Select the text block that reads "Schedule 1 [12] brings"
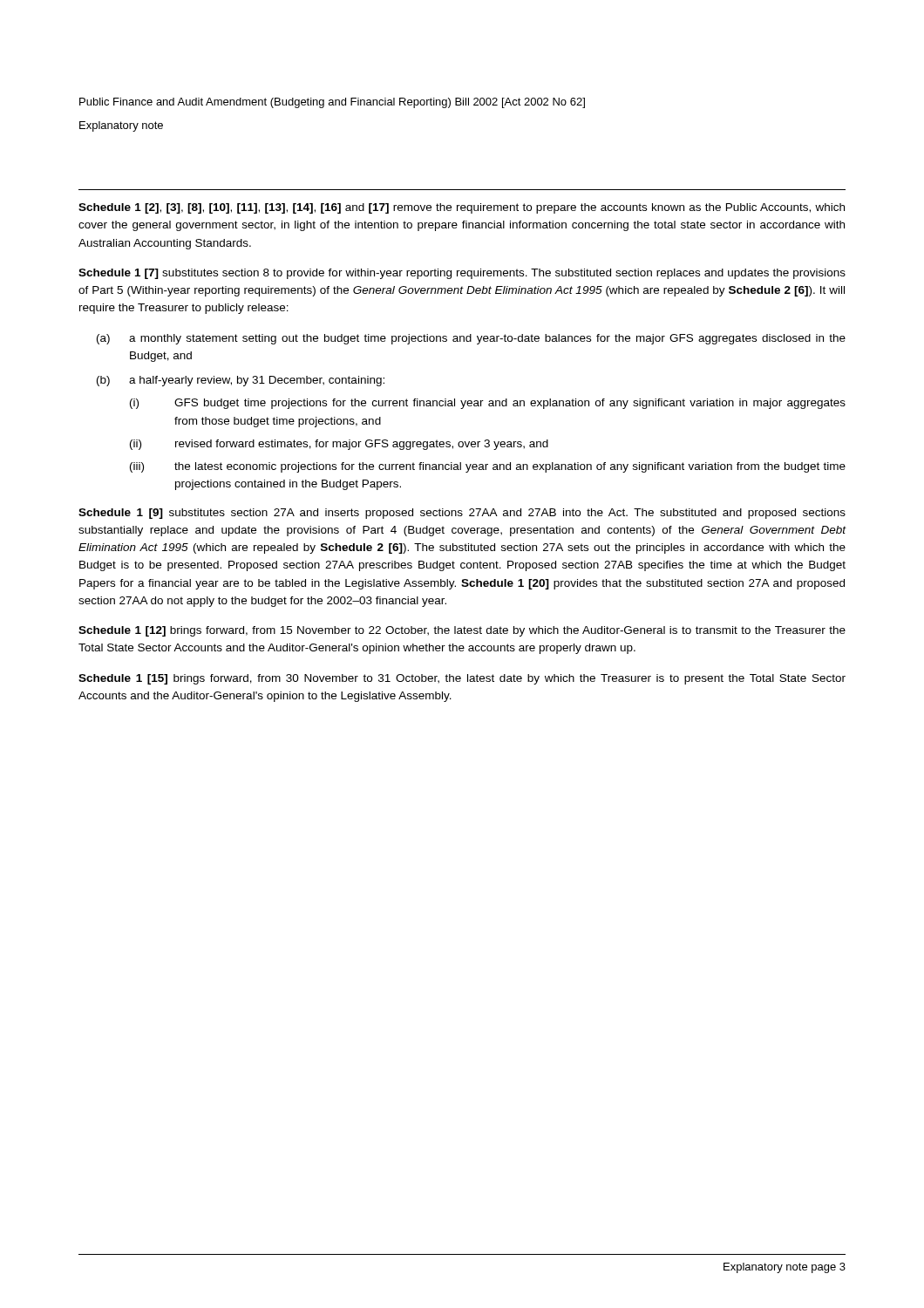This screenshot has height=1308, width=924. click(462, 639)
